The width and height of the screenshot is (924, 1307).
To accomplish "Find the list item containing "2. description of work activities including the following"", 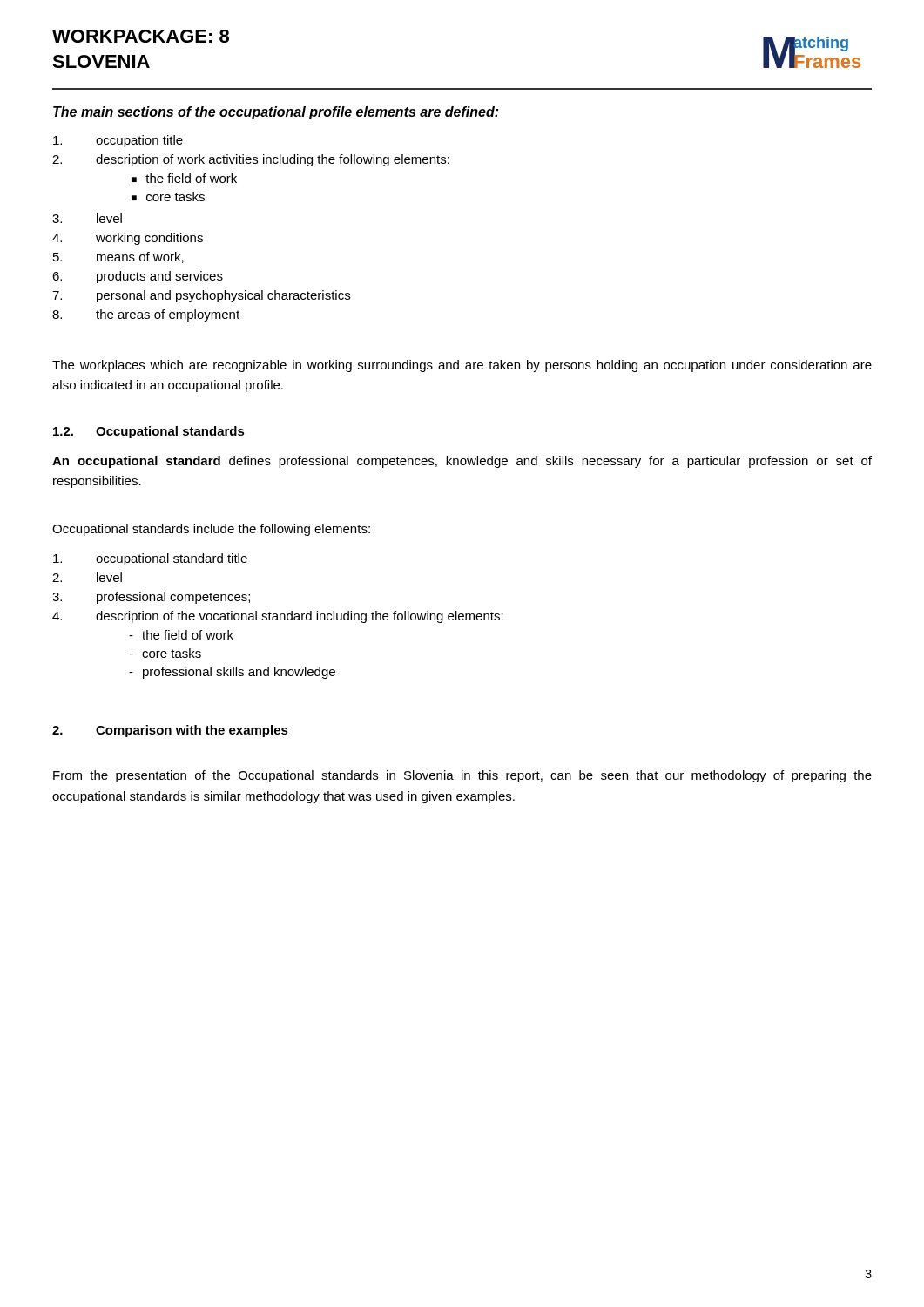I will [251, 159].
